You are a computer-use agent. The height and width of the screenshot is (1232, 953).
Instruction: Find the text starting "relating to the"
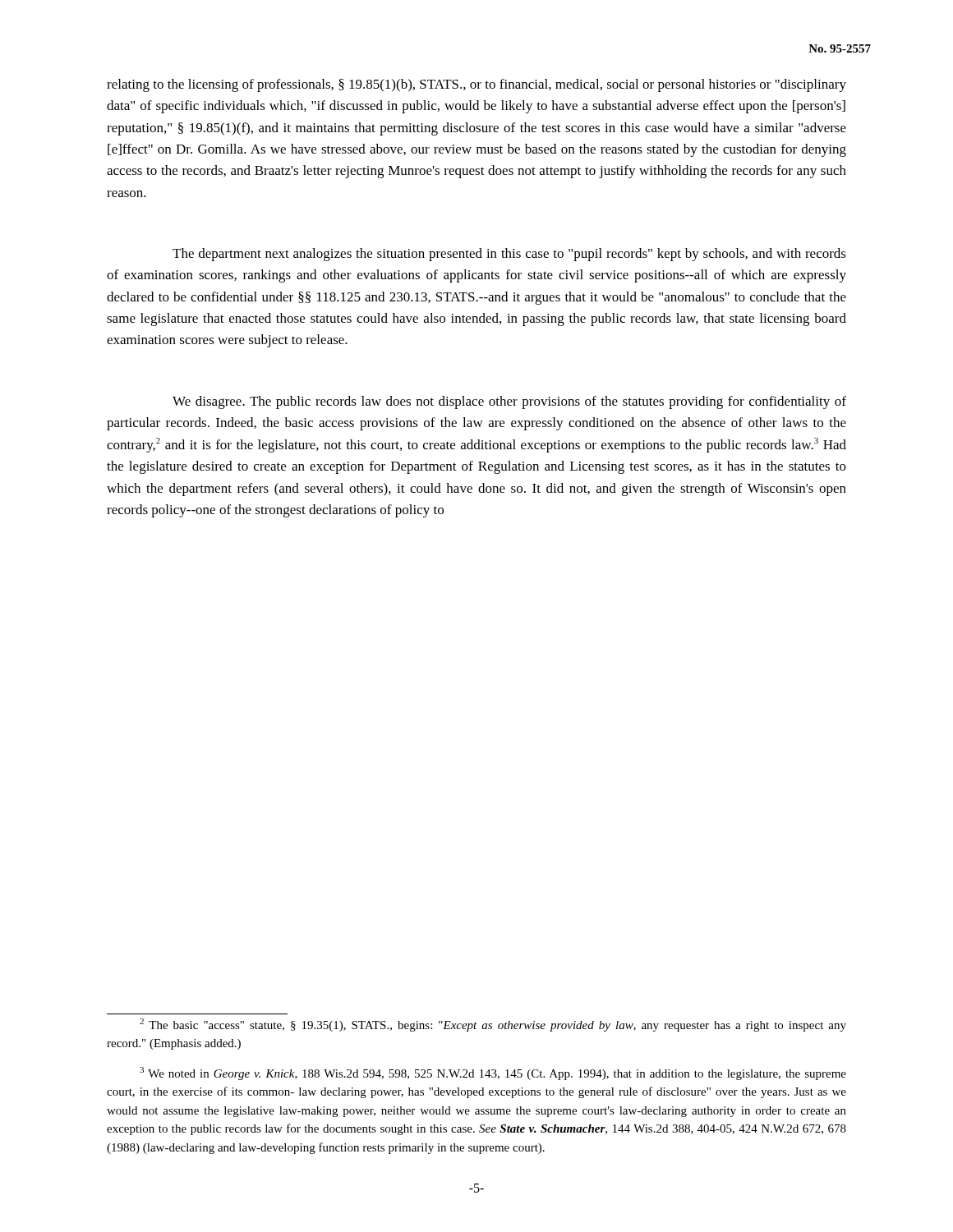[476, 138]
